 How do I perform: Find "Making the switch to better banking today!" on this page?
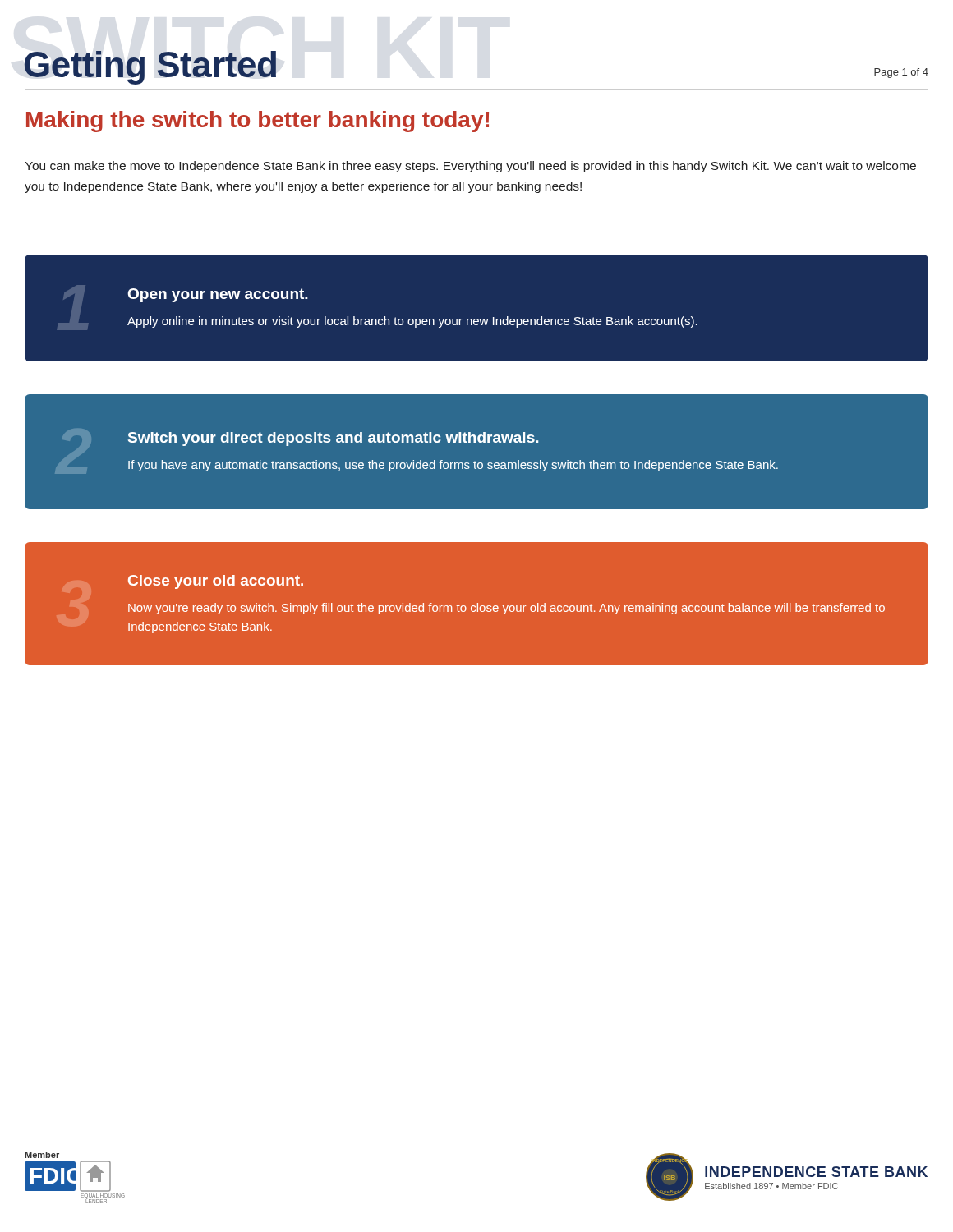pyautogui.click(x=258, y=120)
